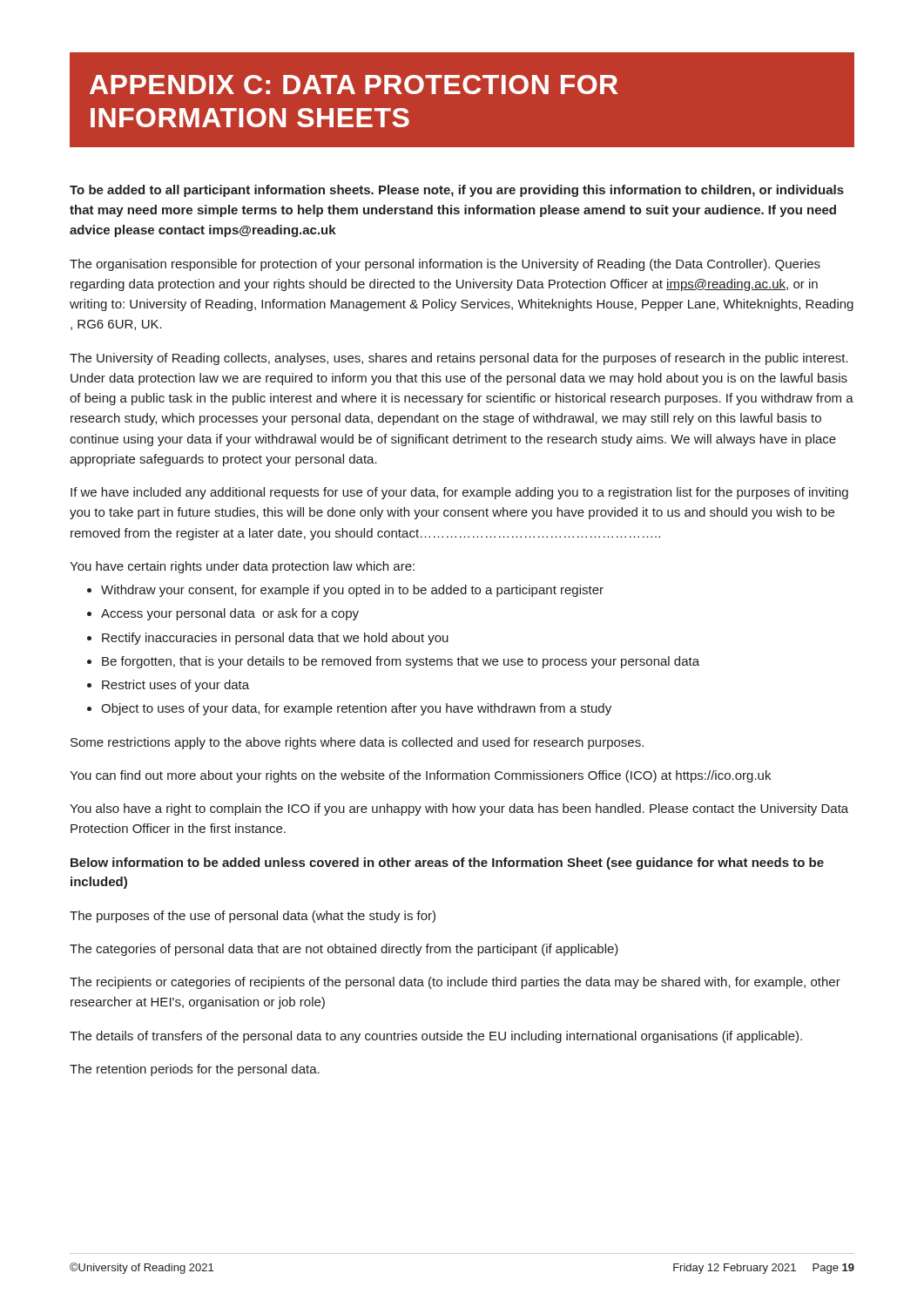Screen dimensions: 1307x924
Task: Find the title
Action: [462, 100]
